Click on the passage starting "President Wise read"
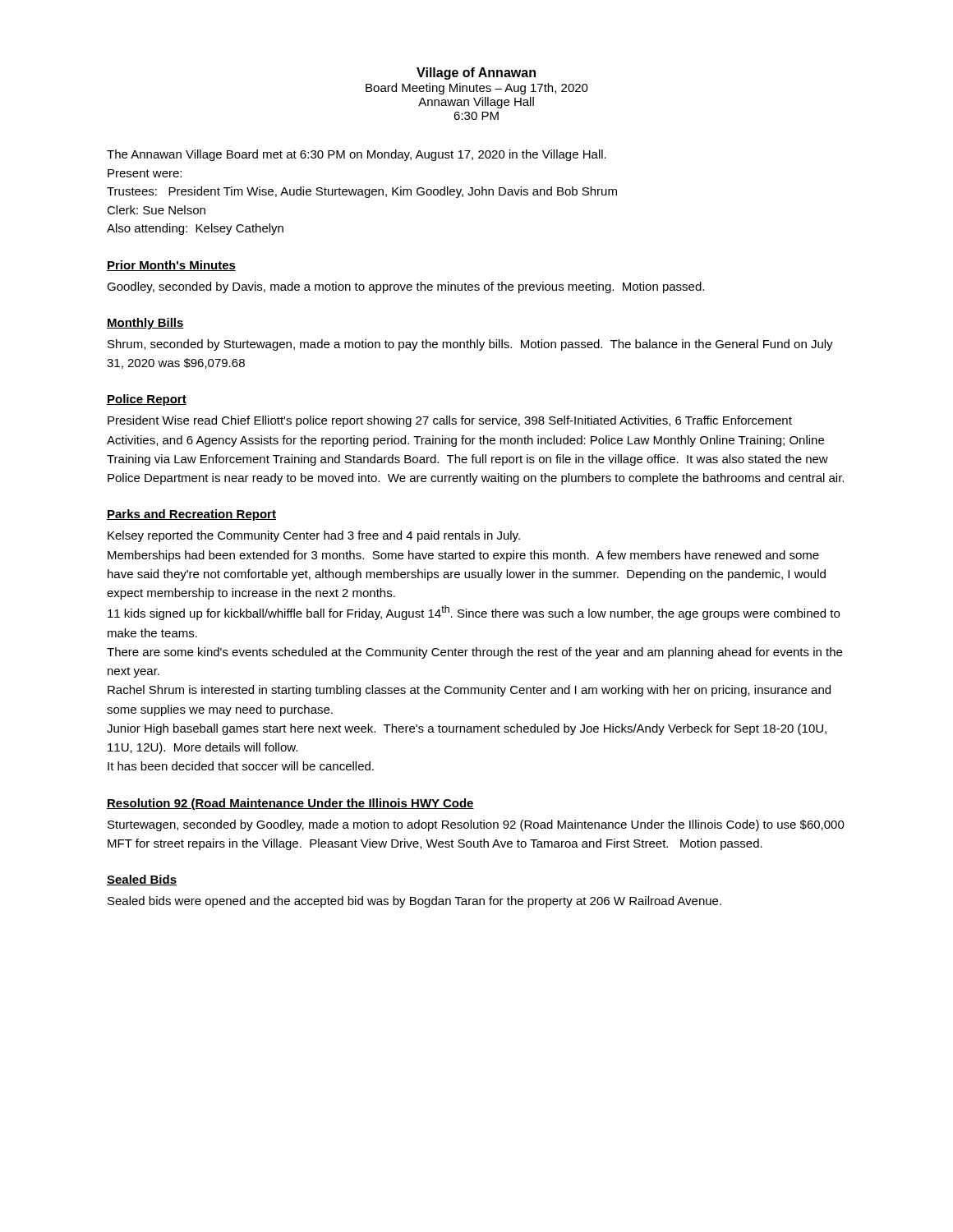 476,449
